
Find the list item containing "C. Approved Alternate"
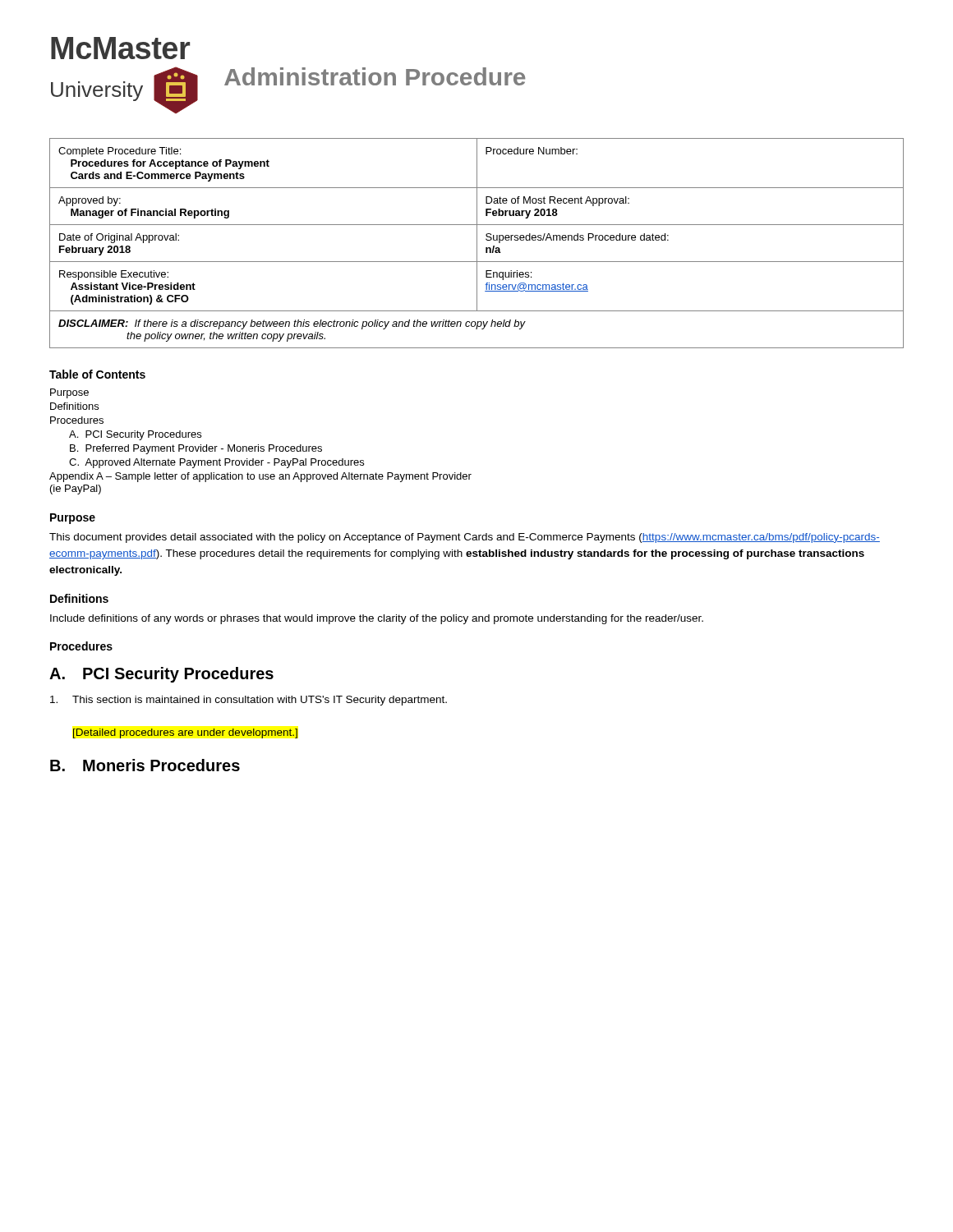tap(217, 462)
